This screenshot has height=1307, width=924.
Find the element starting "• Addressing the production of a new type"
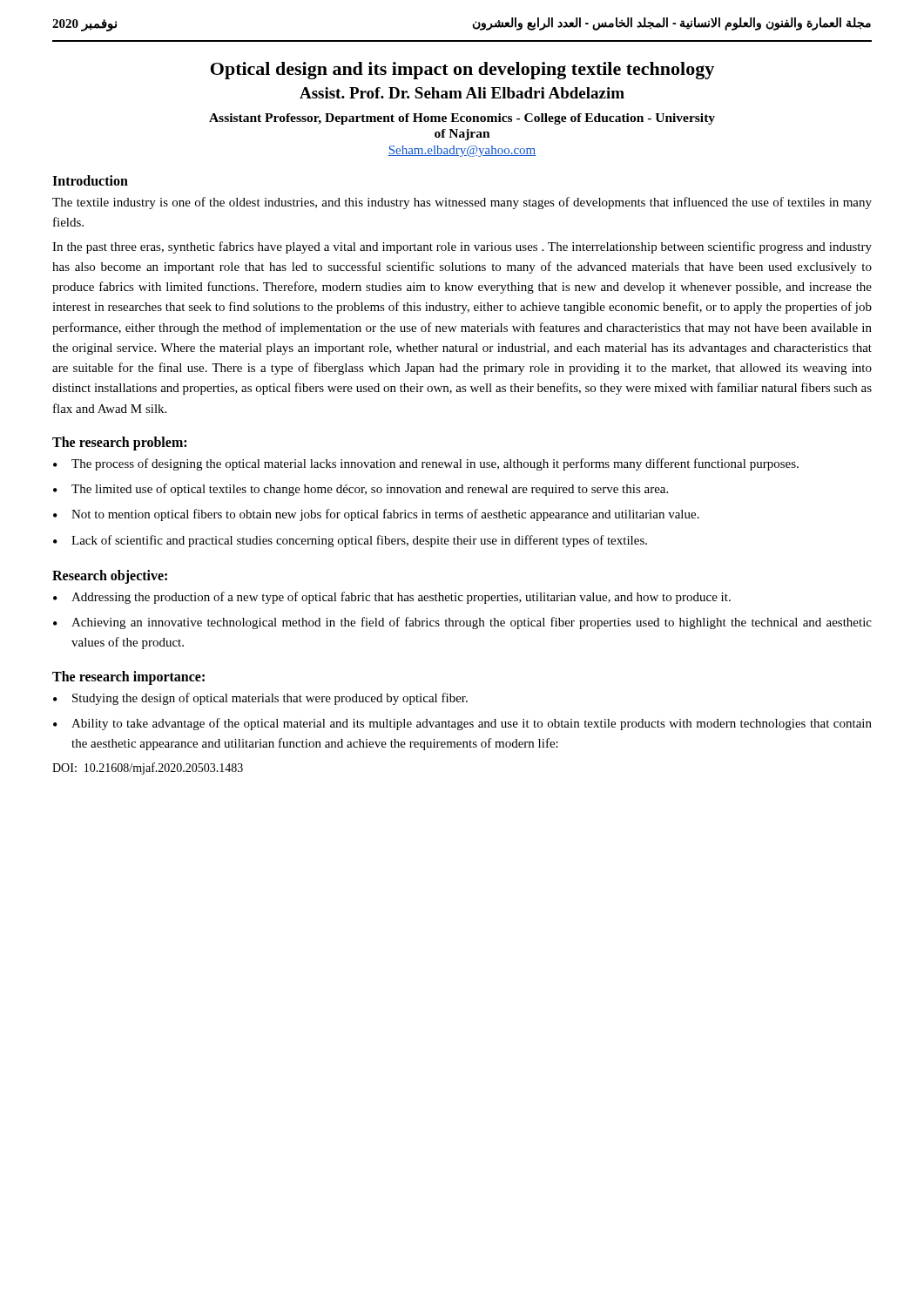coord(462,598)
